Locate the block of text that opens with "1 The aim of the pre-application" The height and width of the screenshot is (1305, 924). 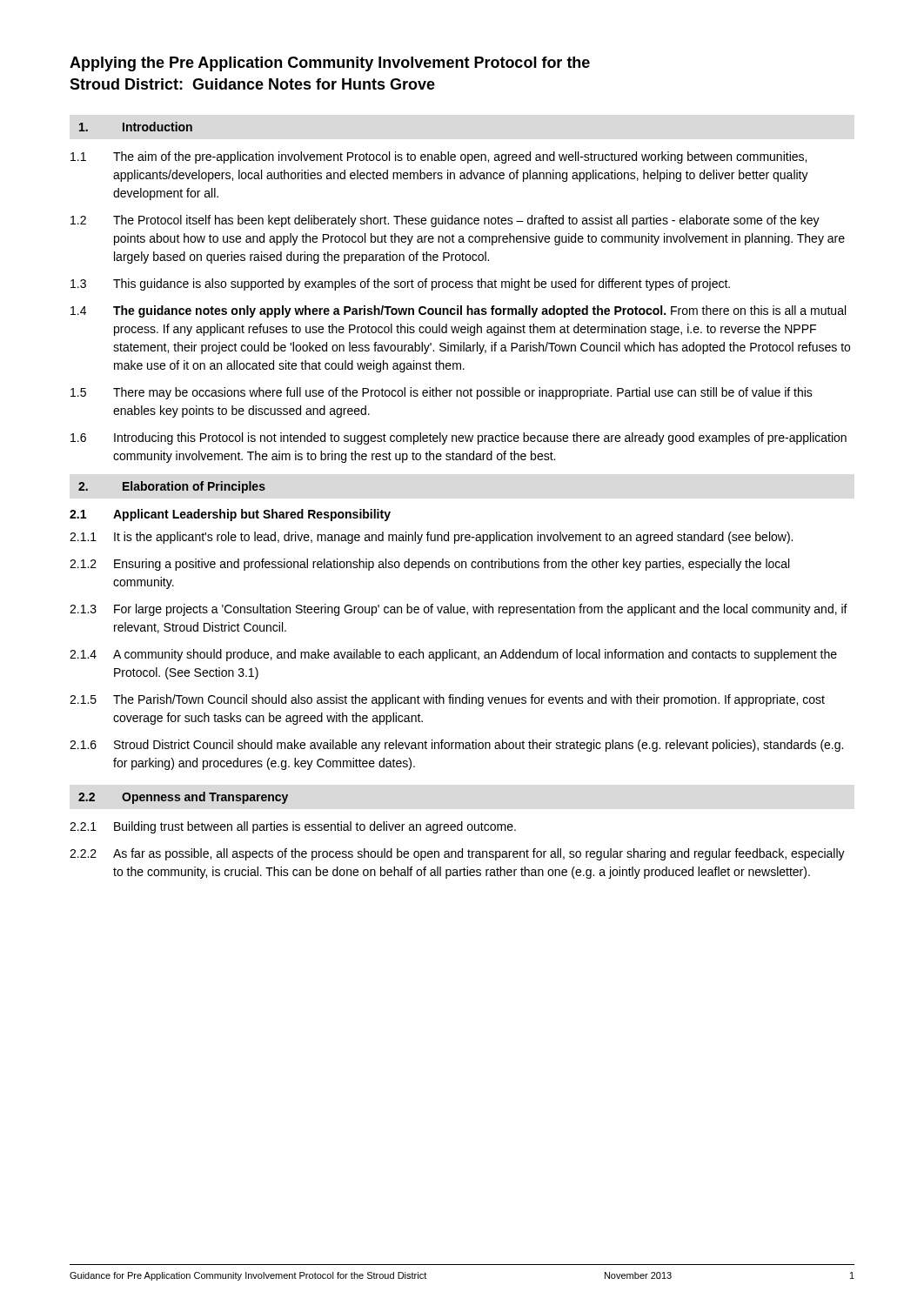[x=462, y=176]
